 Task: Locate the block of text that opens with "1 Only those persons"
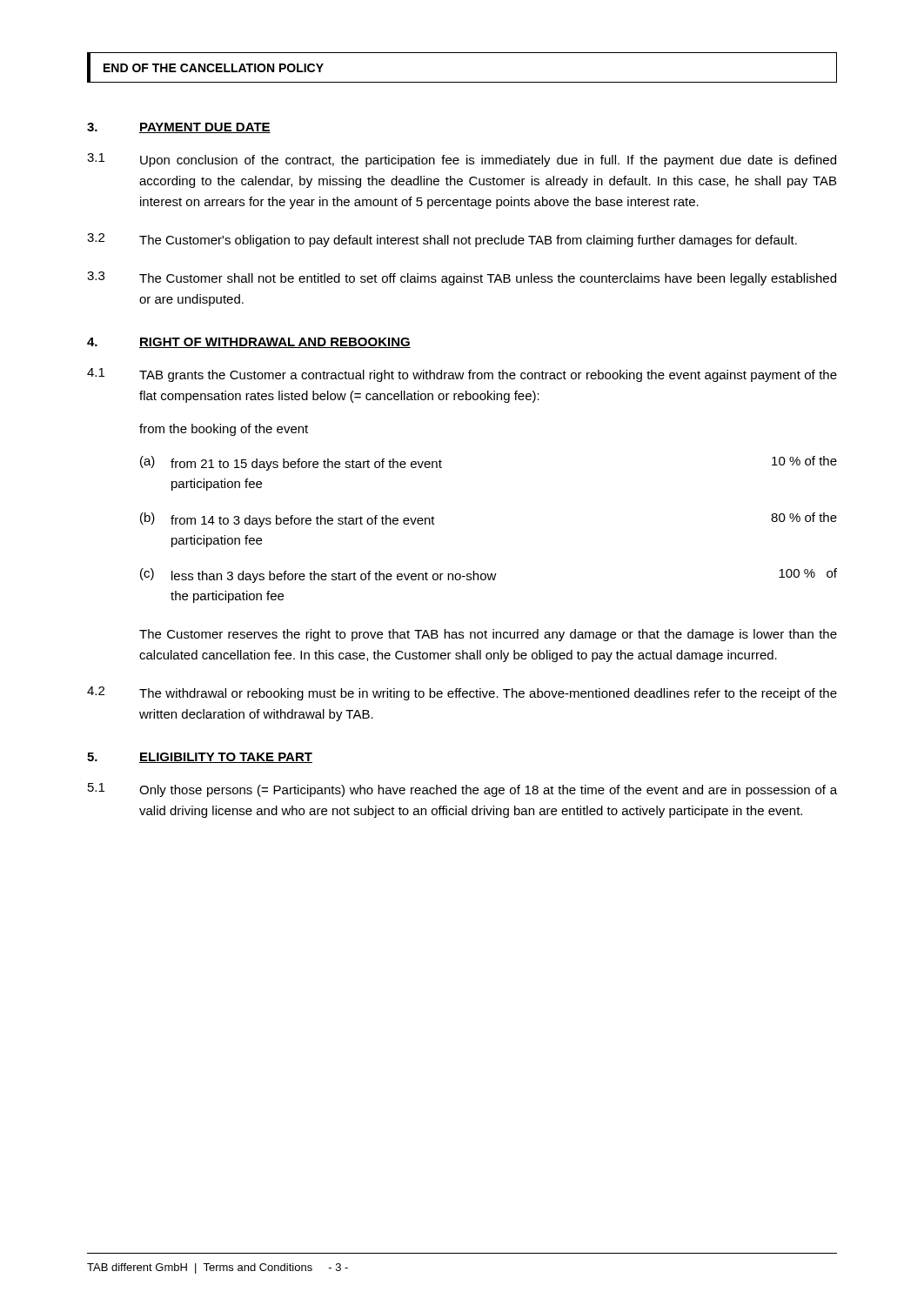462,800
